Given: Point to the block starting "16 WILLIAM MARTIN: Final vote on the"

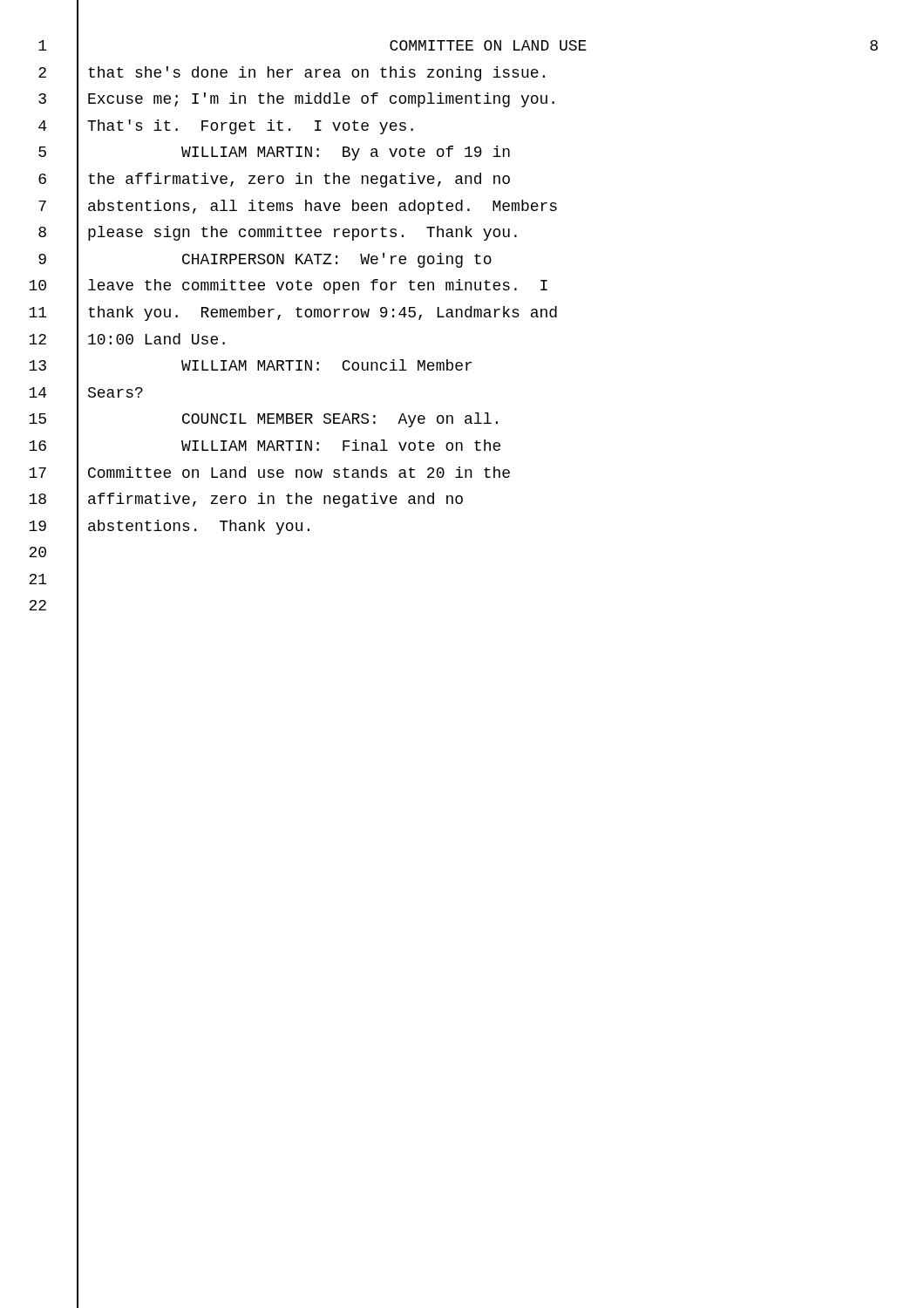Looking at the screenshot, I should point(462,447).
